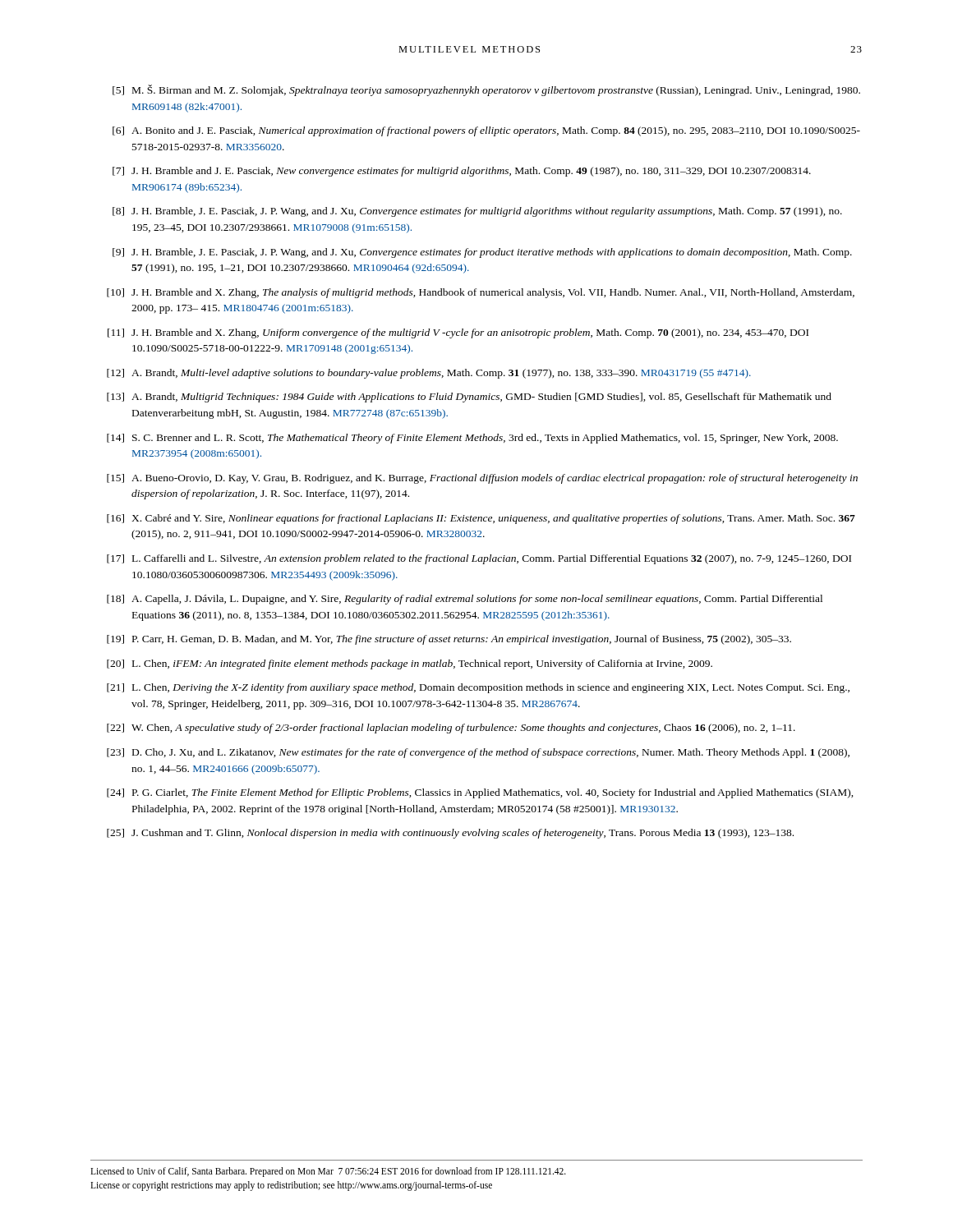
Task: Select the passage starting "[25] J. Cushman"
Action: (x=476, y=833)
